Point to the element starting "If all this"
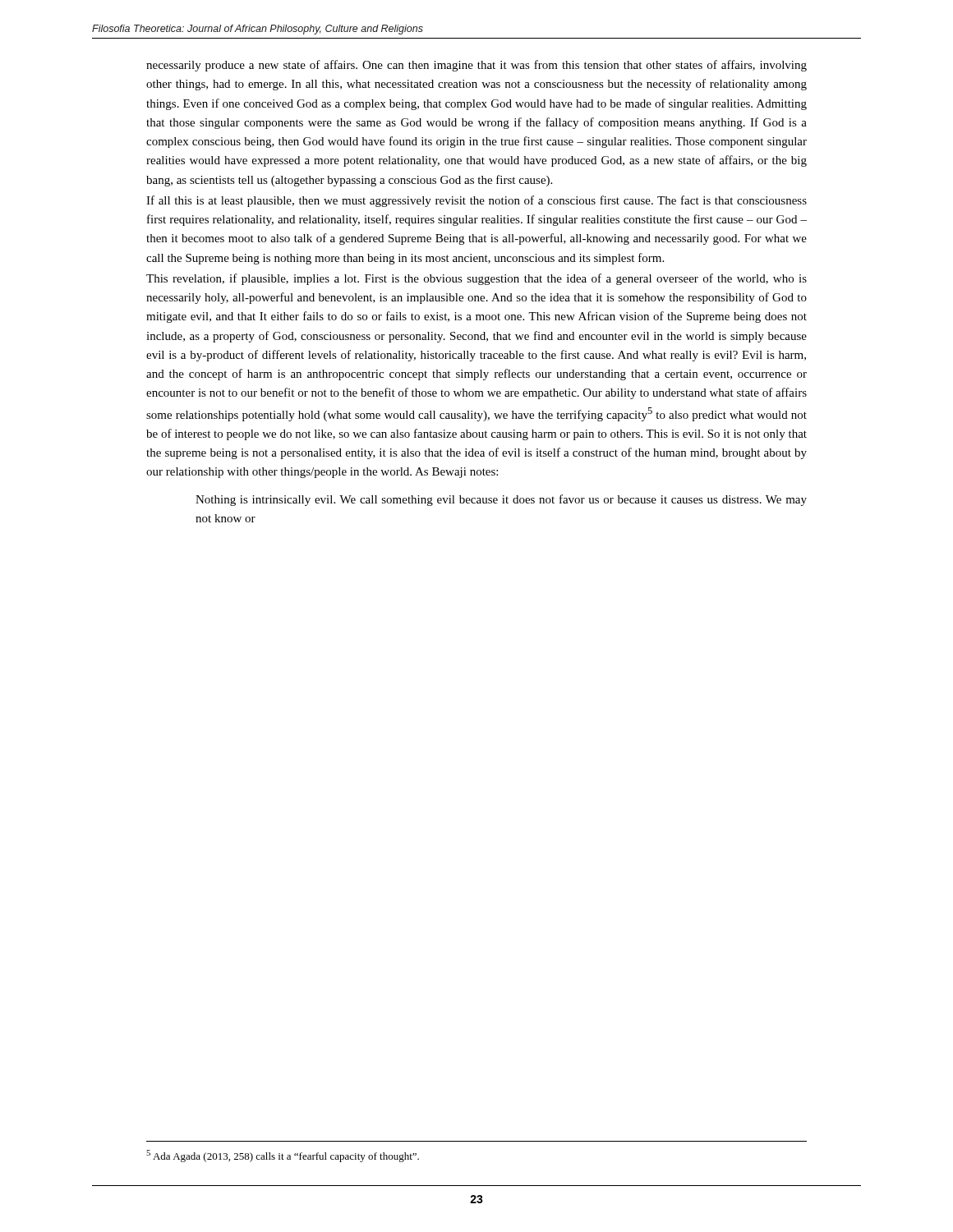Viewport: 953px width, 1232px height. pyautogui.click(x=476, y=229)
